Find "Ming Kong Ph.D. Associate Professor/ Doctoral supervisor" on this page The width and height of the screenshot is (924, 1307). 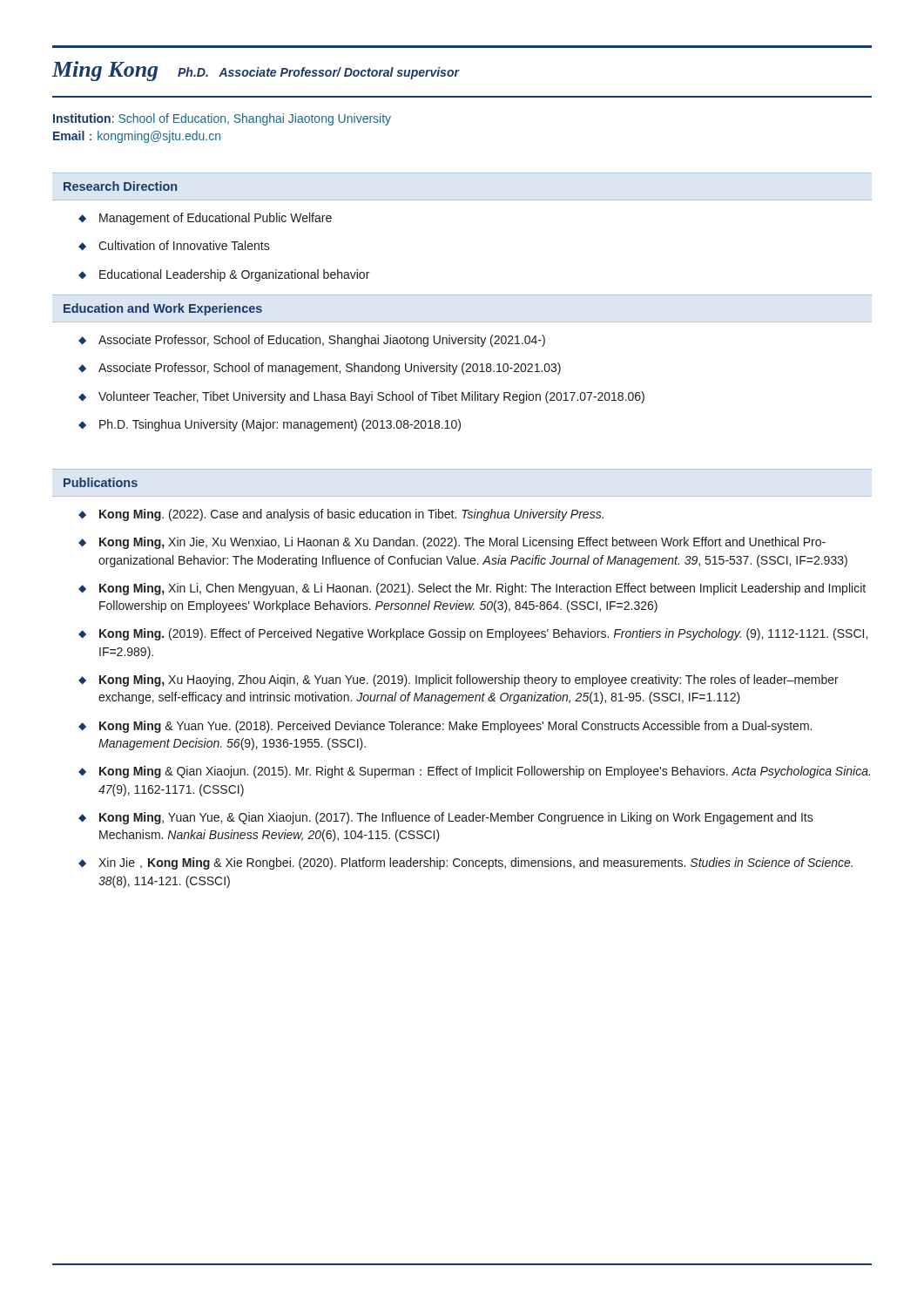pos(256,69)
